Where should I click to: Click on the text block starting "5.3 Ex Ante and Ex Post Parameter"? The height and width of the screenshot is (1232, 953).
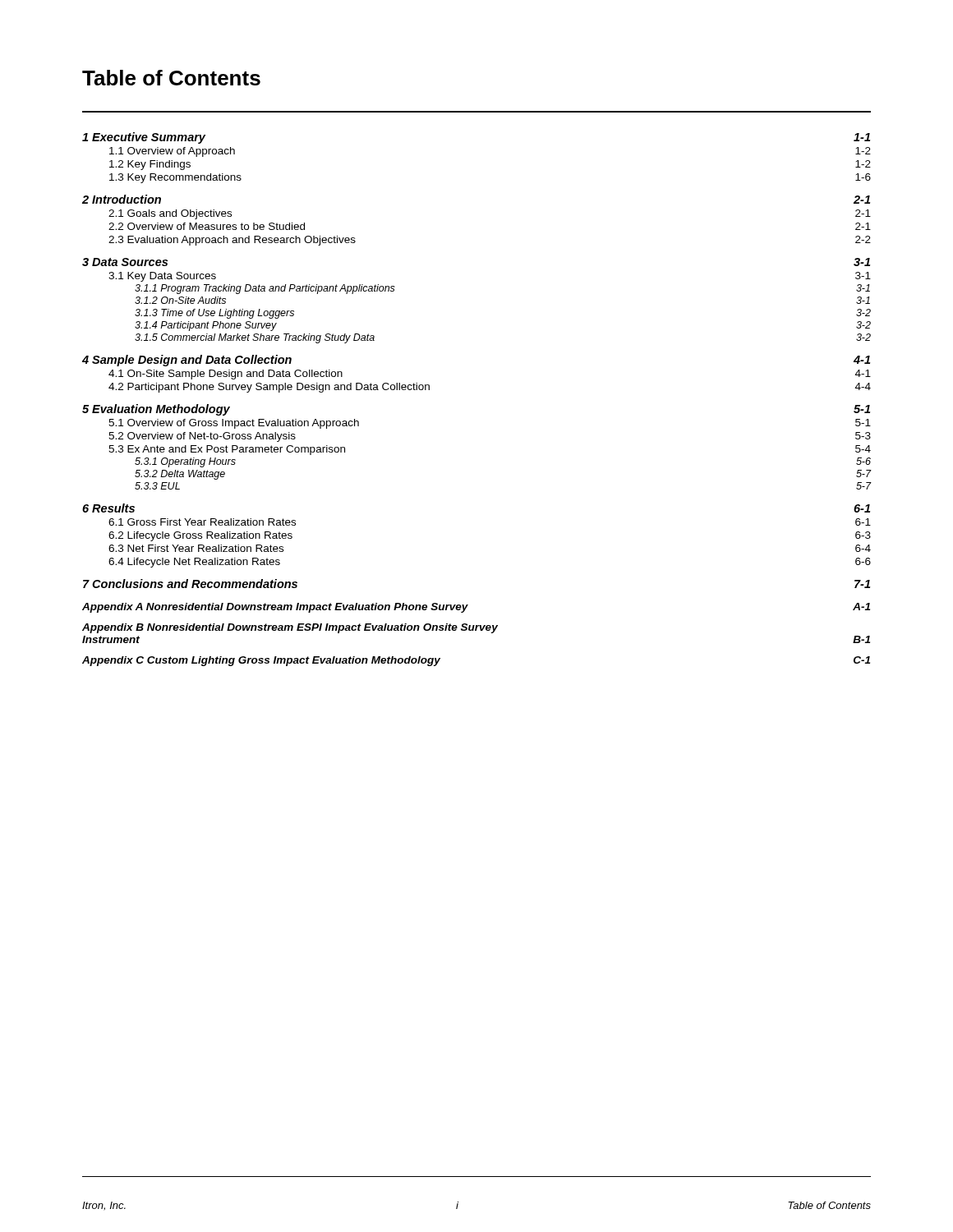(226, 450)
